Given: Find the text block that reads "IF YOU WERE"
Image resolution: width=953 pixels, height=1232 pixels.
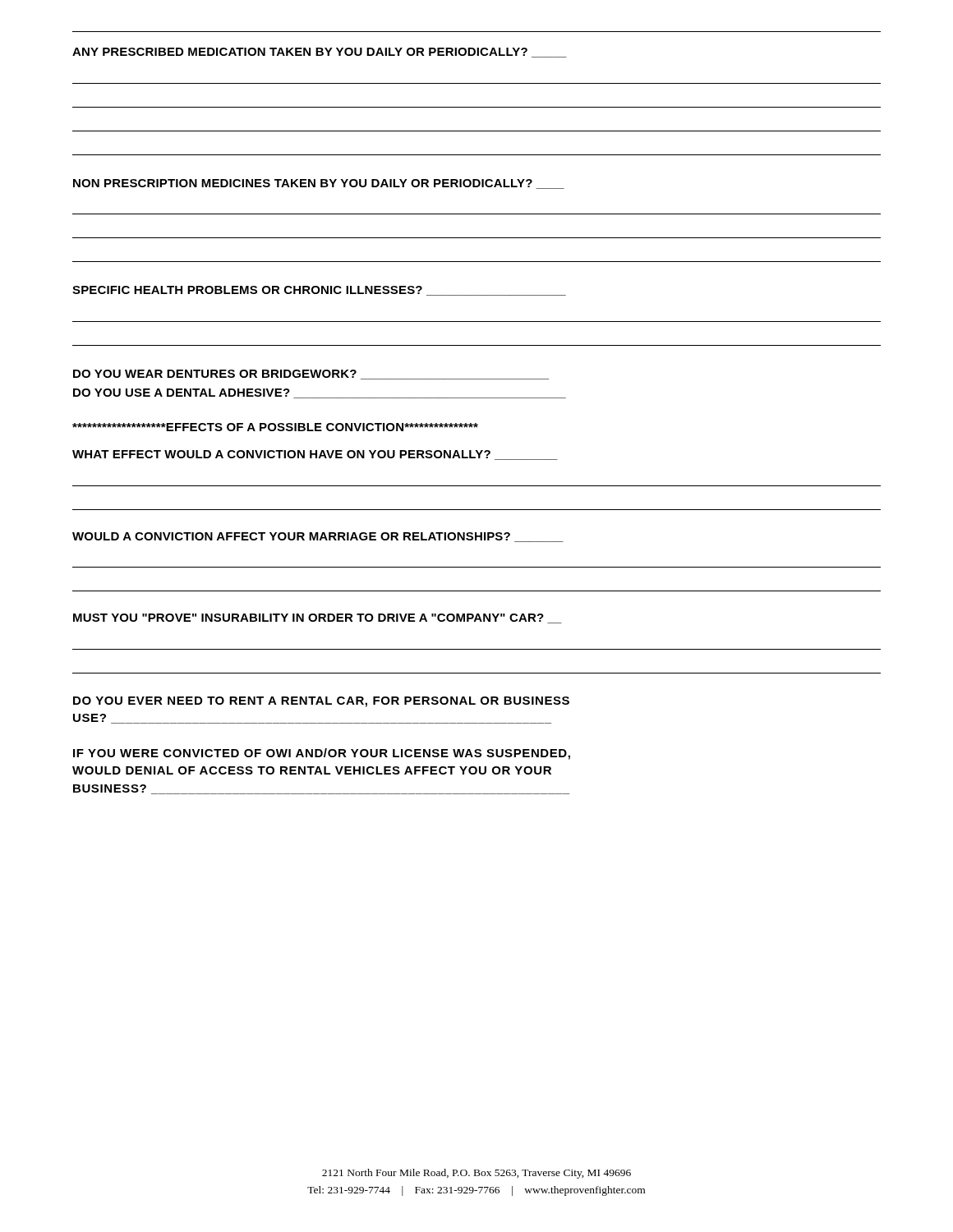Looking at the screenshot, I should 476,771.
